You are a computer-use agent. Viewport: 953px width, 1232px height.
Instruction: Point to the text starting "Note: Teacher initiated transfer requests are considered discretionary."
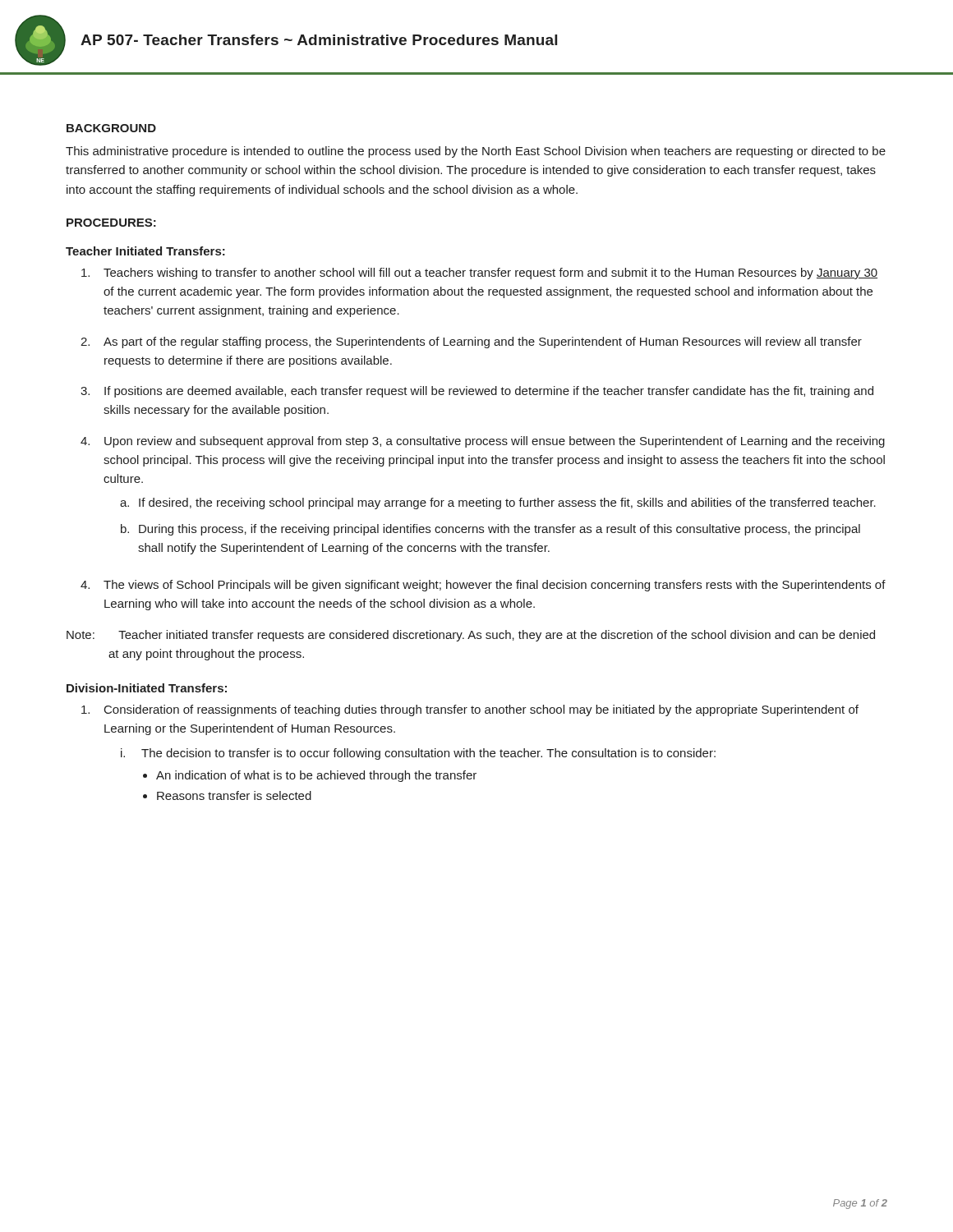[476, 644]
